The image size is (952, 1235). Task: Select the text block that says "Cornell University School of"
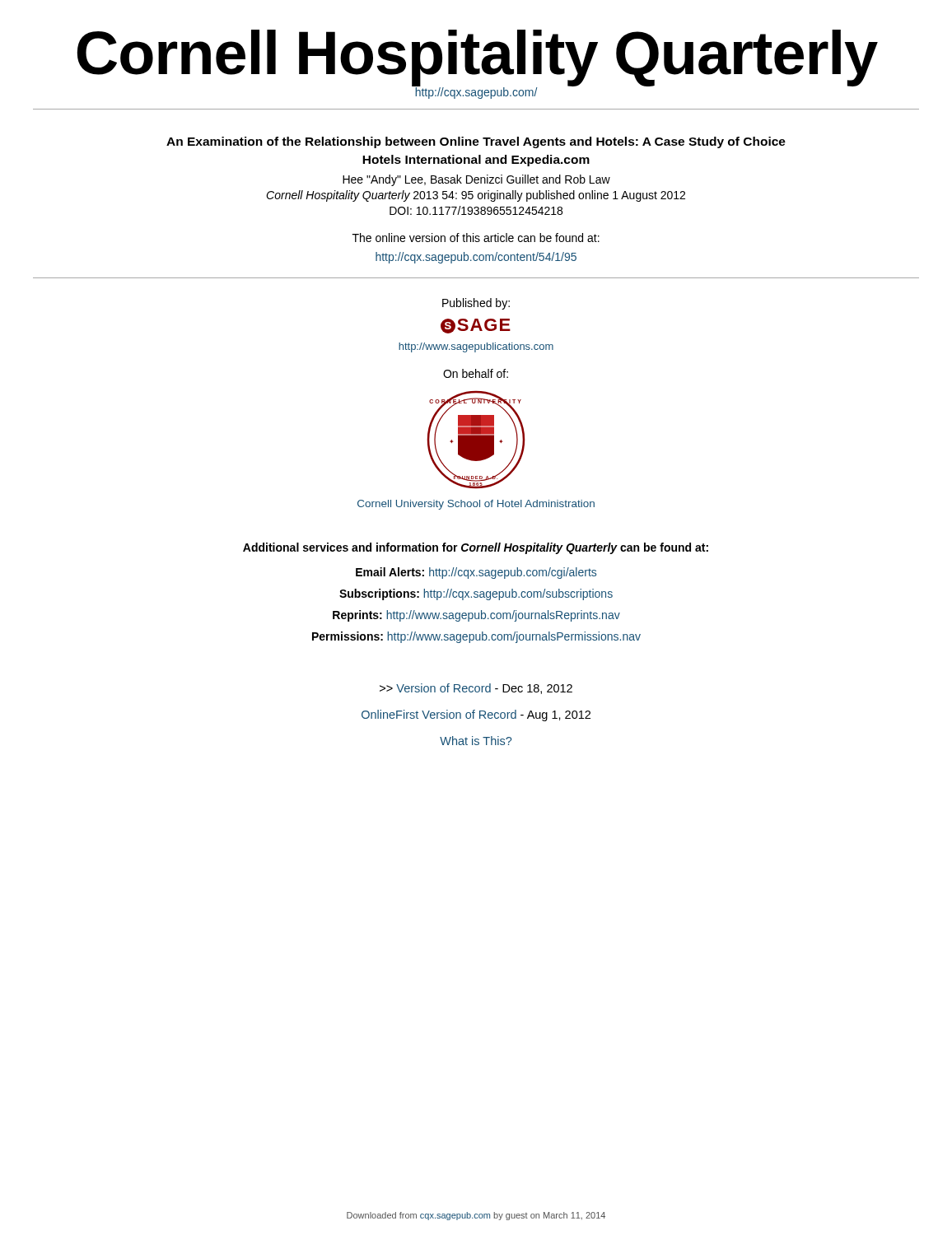point(476,504)
